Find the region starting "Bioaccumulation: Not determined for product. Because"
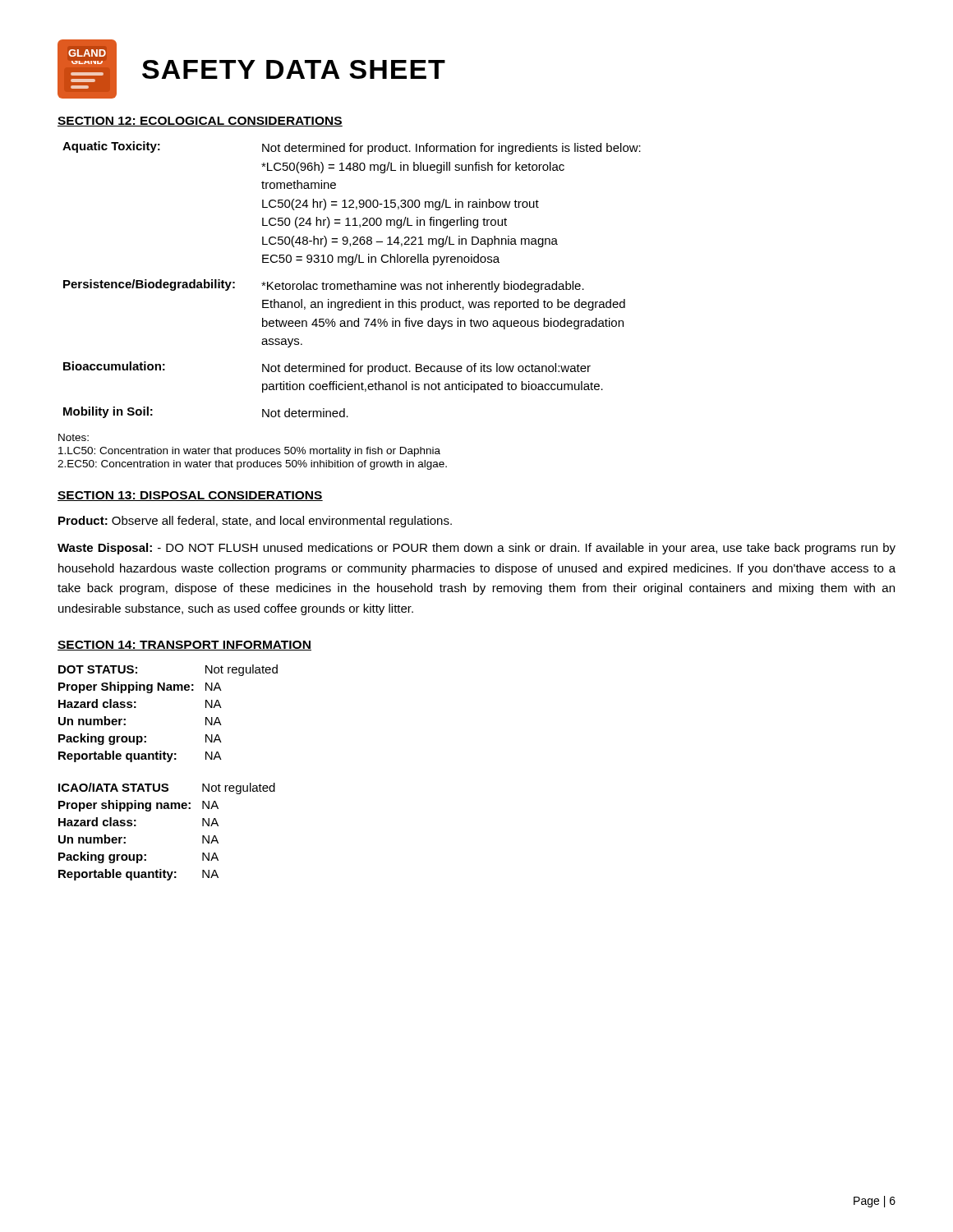This screenshot has width=953, height=1232. [x=476, y=377]
